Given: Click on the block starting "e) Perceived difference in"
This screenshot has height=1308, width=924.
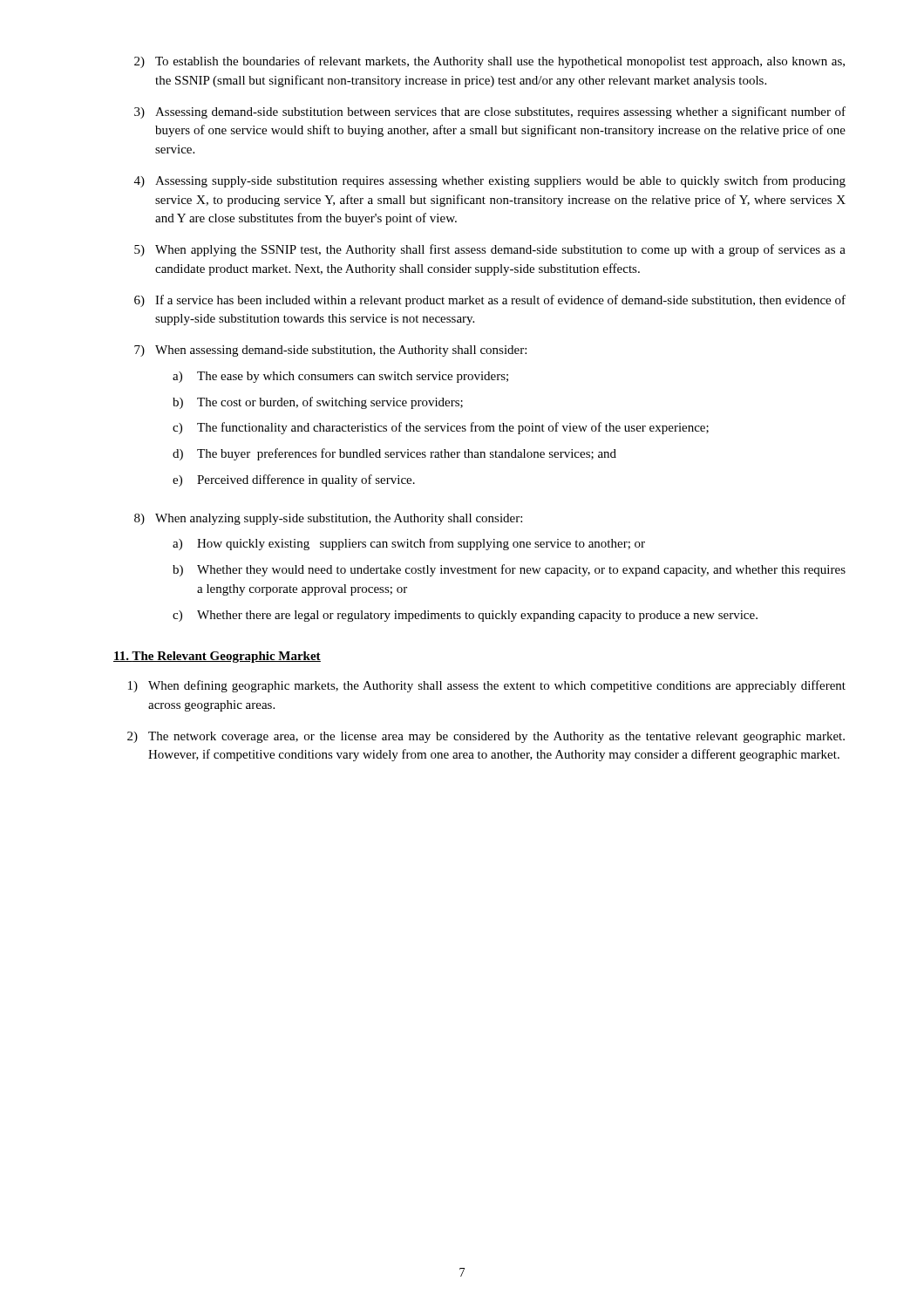Looking at the screenshot, I should click(294, 480).
